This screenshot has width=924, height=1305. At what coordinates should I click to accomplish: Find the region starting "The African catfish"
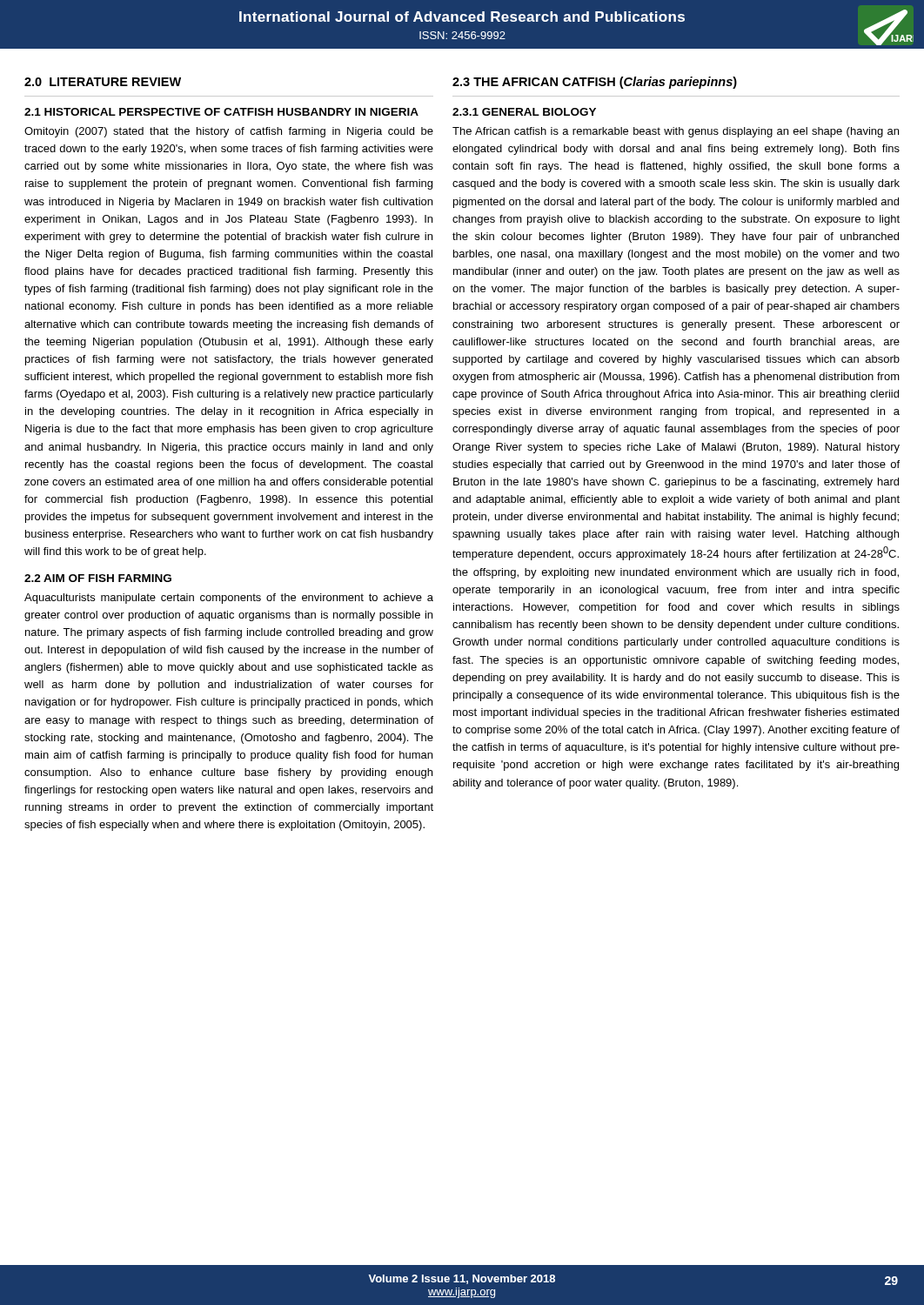tap(676, 457)
